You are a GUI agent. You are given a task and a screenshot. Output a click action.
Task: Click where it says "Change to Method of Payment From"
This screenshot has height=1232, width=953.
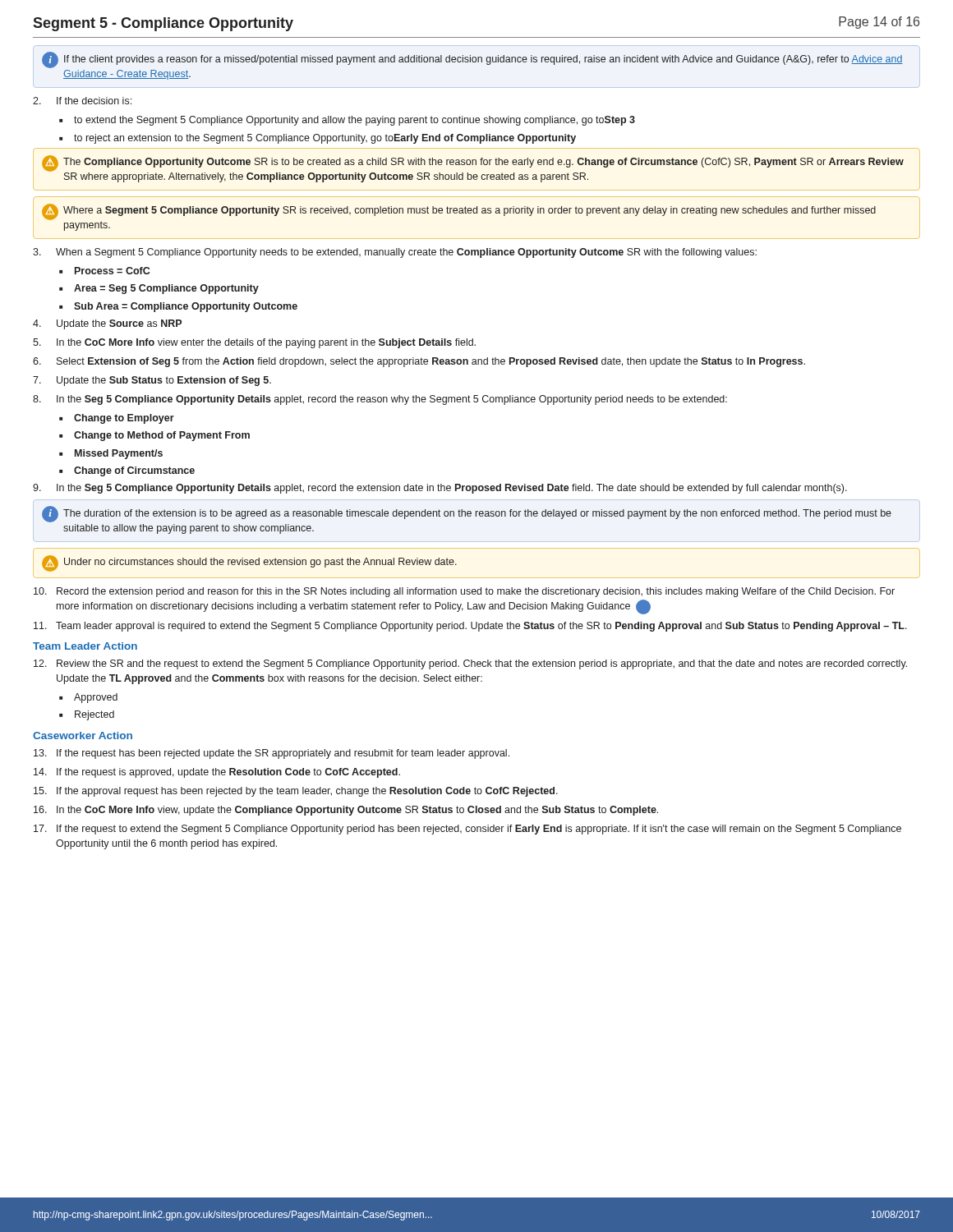click(x=162, y=436)
